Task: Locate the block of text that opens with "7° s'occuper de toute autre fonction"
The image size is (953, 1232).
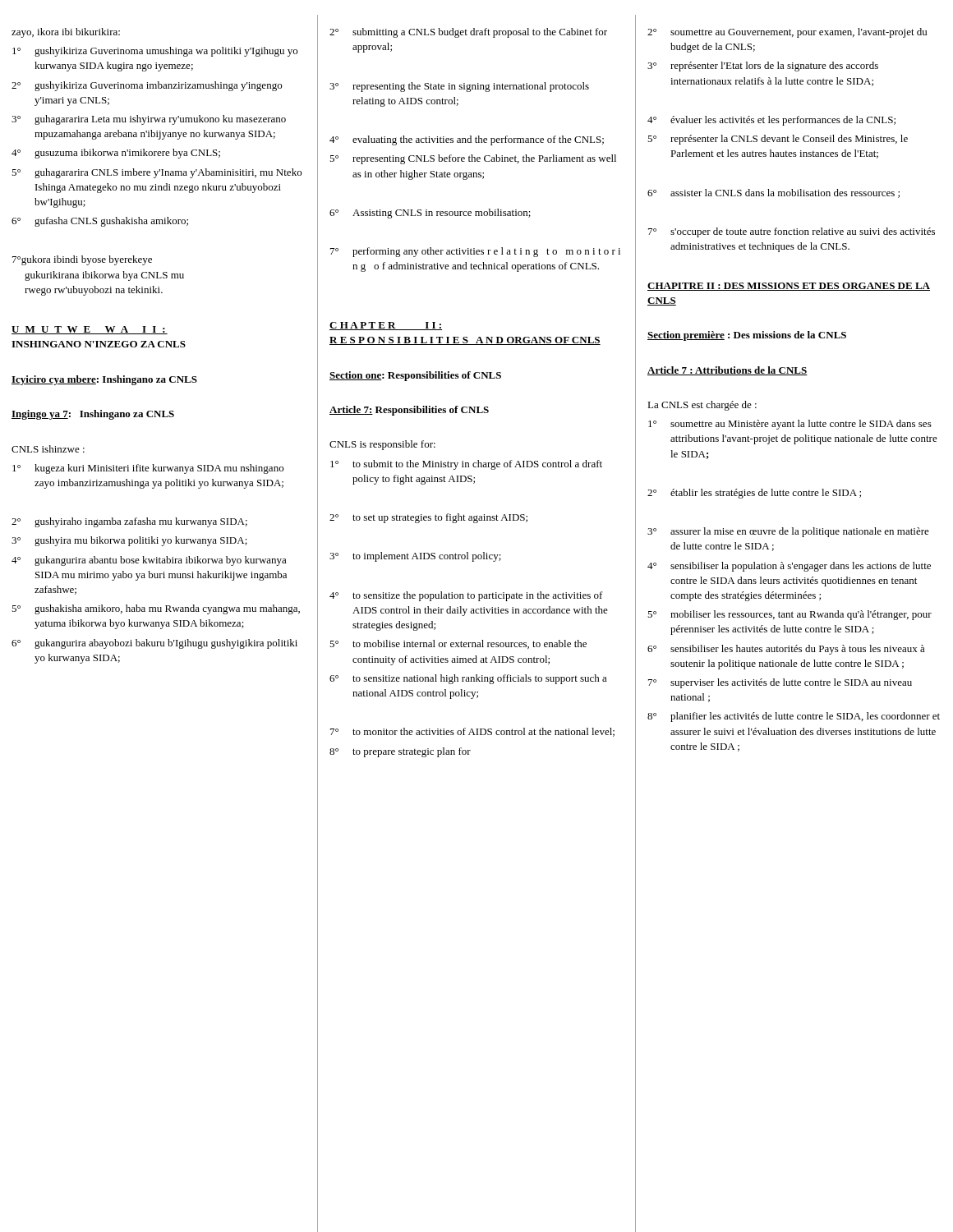Action: tap(794, 239)
